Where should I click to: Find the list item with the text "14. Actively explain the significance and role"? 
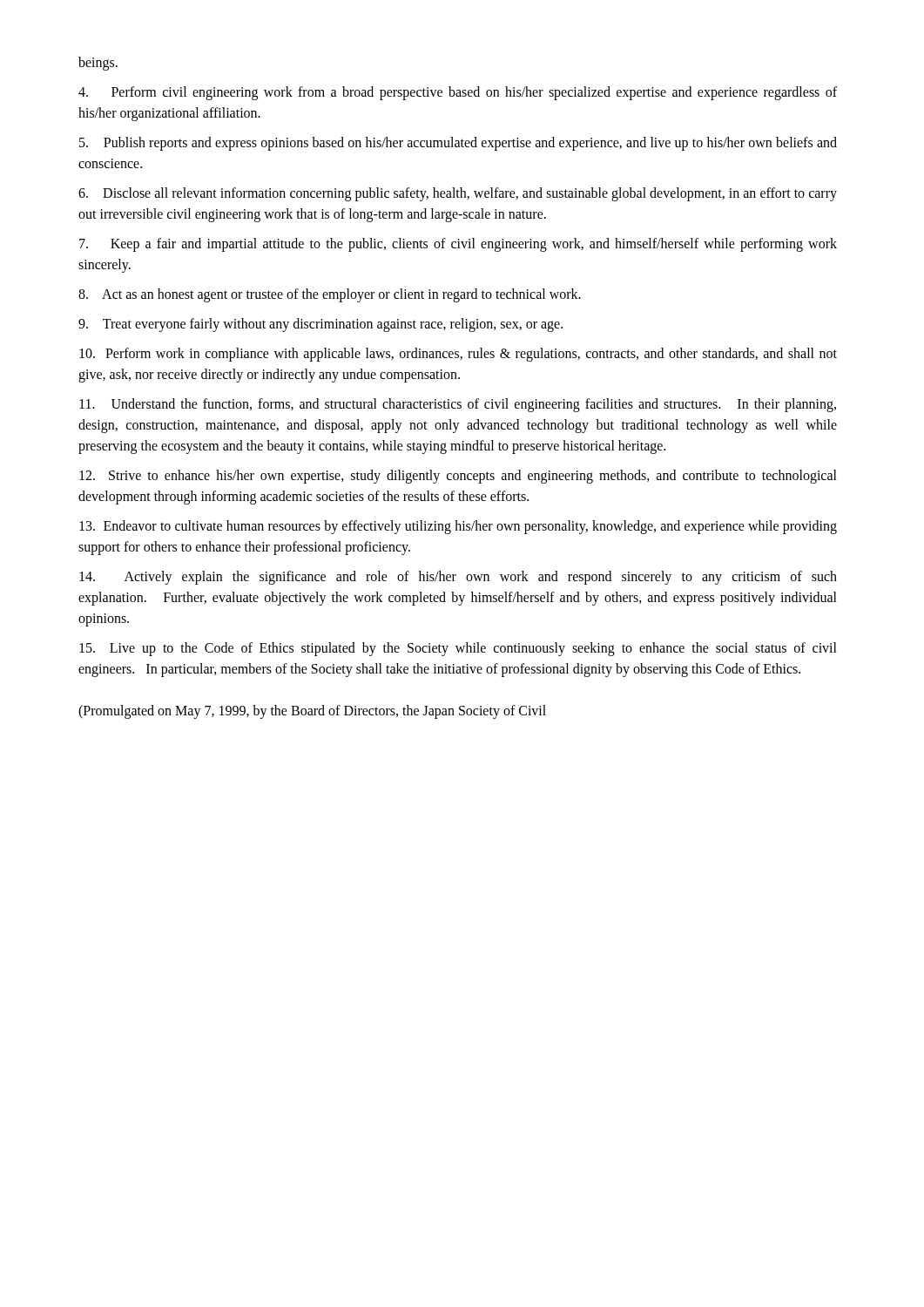pyautogui.click(x=458, y=597)
